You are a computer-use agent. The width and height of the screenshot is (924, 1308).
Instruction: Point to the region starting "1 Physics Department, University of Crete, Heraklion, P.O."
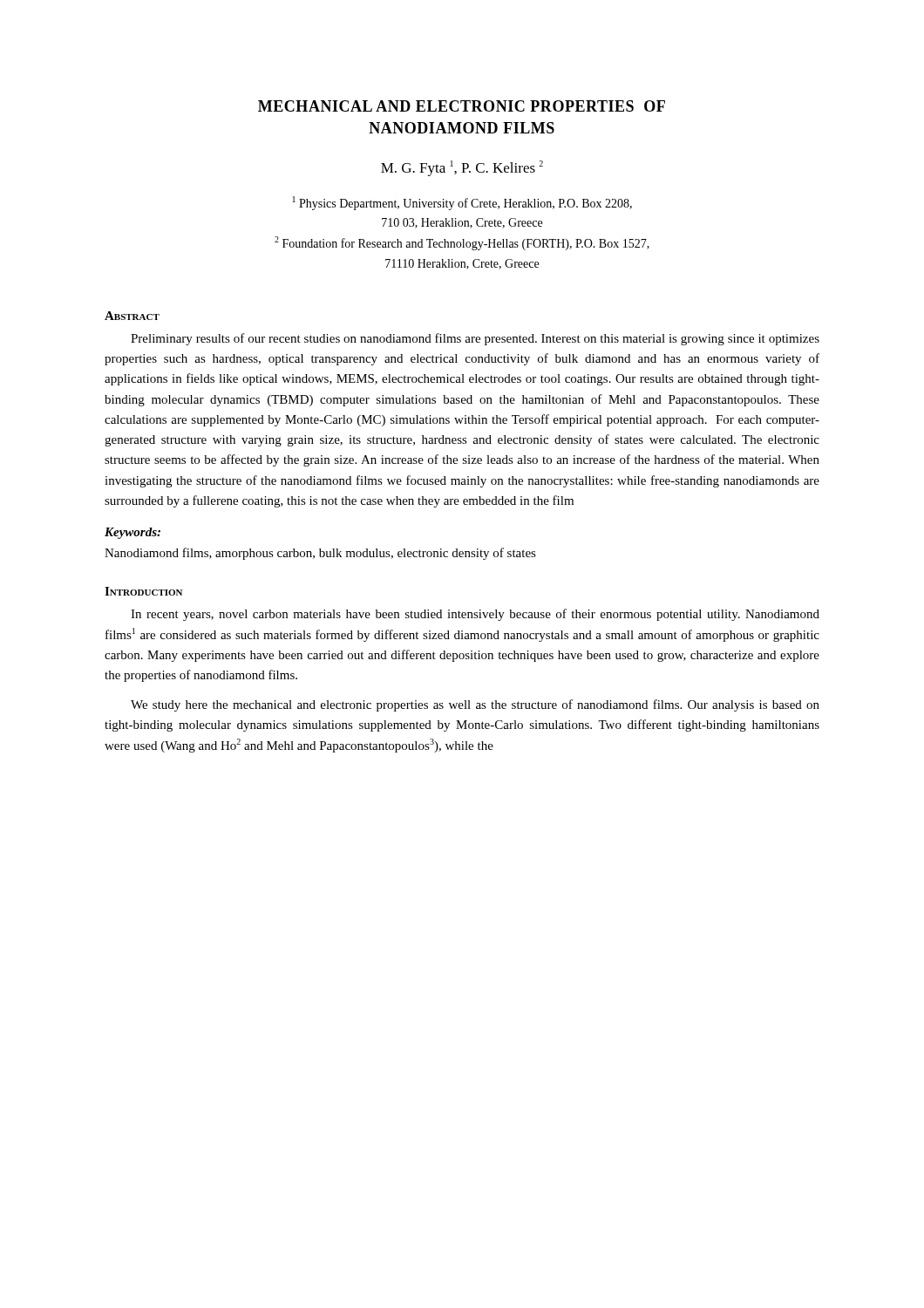pos(462,232)
